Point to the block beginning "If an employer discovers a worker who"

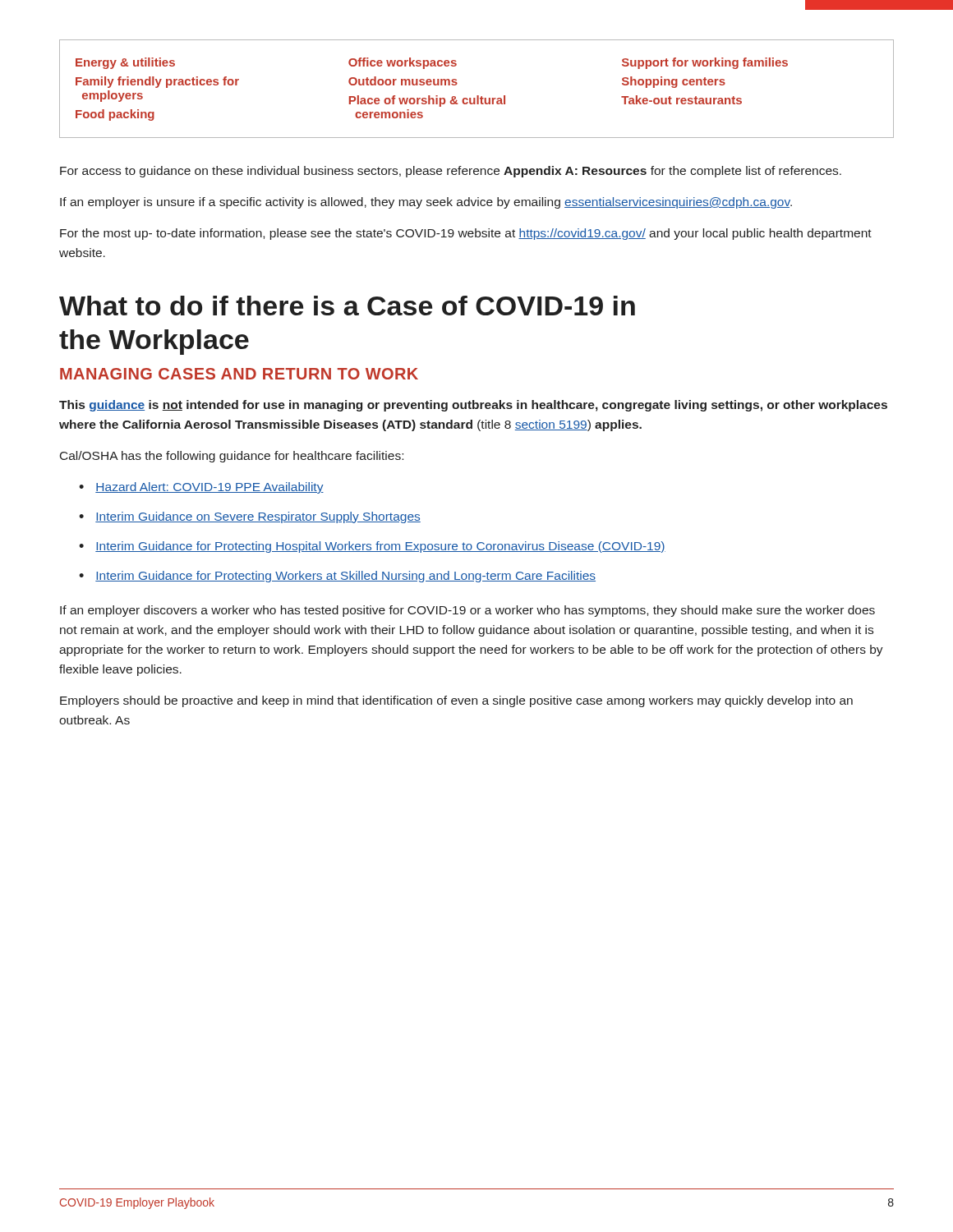[x=471, y=639]
